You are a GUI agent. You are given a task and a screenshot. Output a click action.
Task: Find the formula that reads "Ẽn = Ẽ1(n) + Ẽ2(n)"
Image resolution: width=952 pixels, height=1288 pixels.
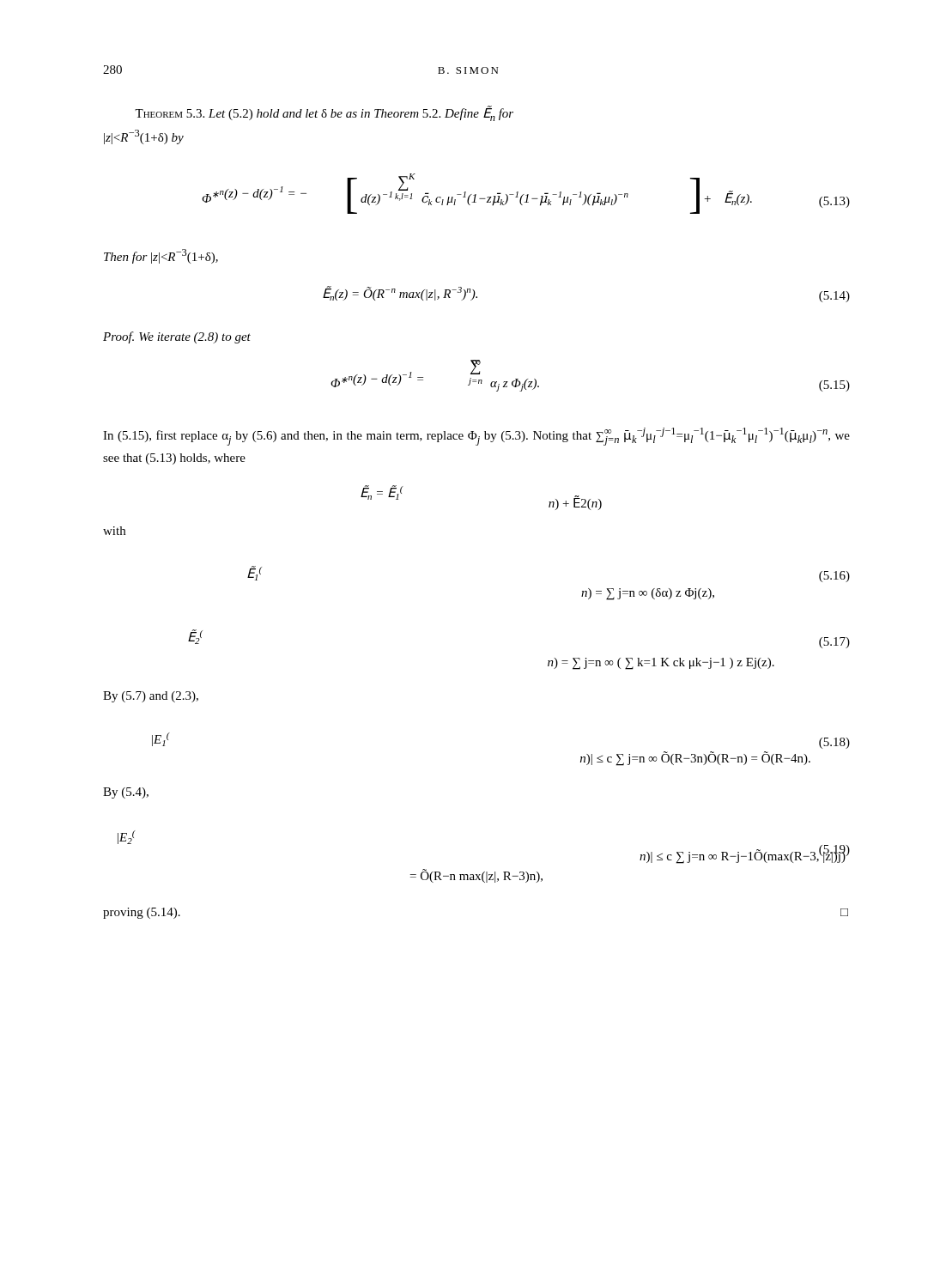click(394, 497)
